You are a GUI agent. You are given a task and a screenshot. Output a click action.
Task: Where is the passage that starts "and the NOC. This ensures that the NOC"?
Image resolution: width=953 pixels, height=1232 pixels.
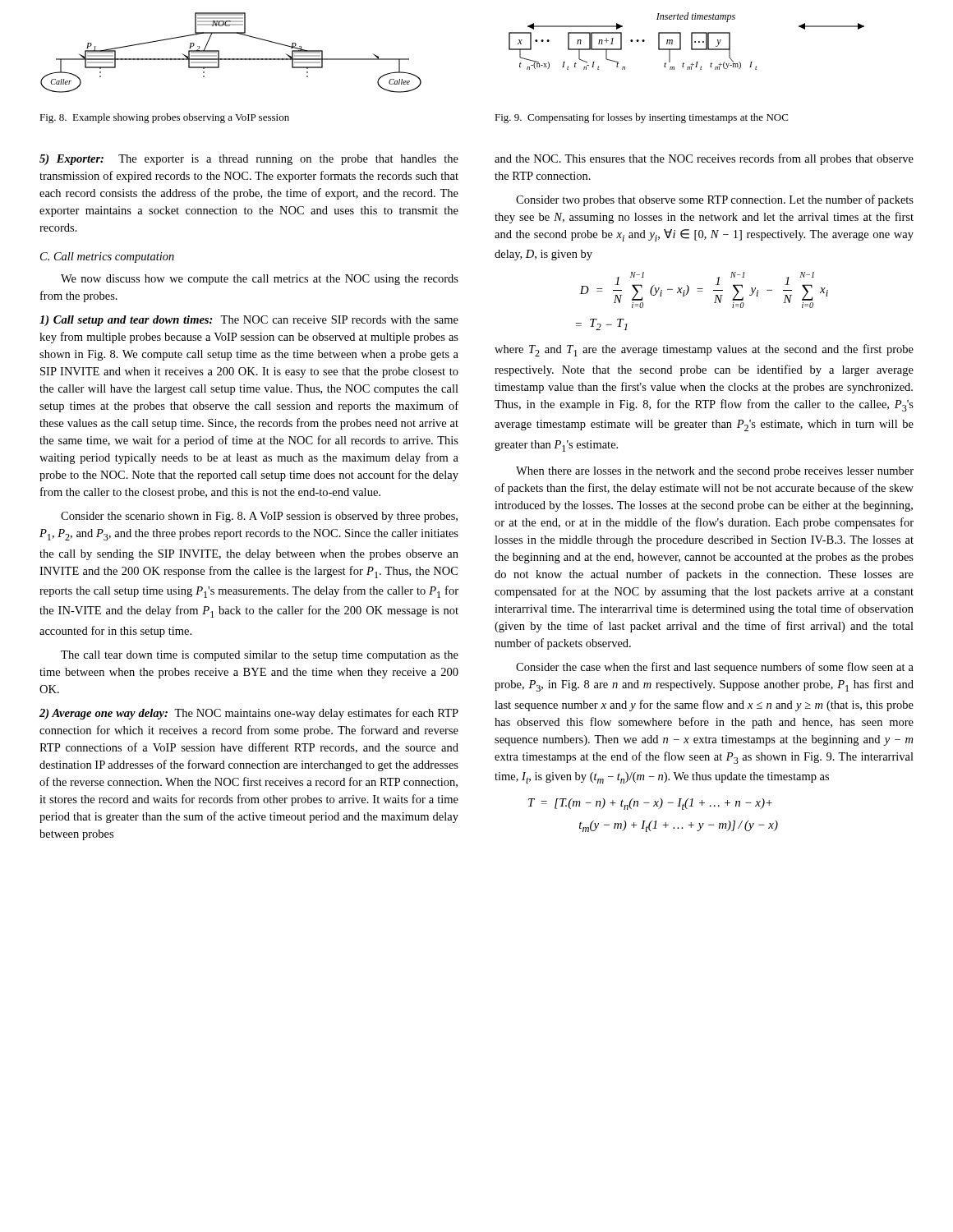pyautogui.click(x=704, y=207)
